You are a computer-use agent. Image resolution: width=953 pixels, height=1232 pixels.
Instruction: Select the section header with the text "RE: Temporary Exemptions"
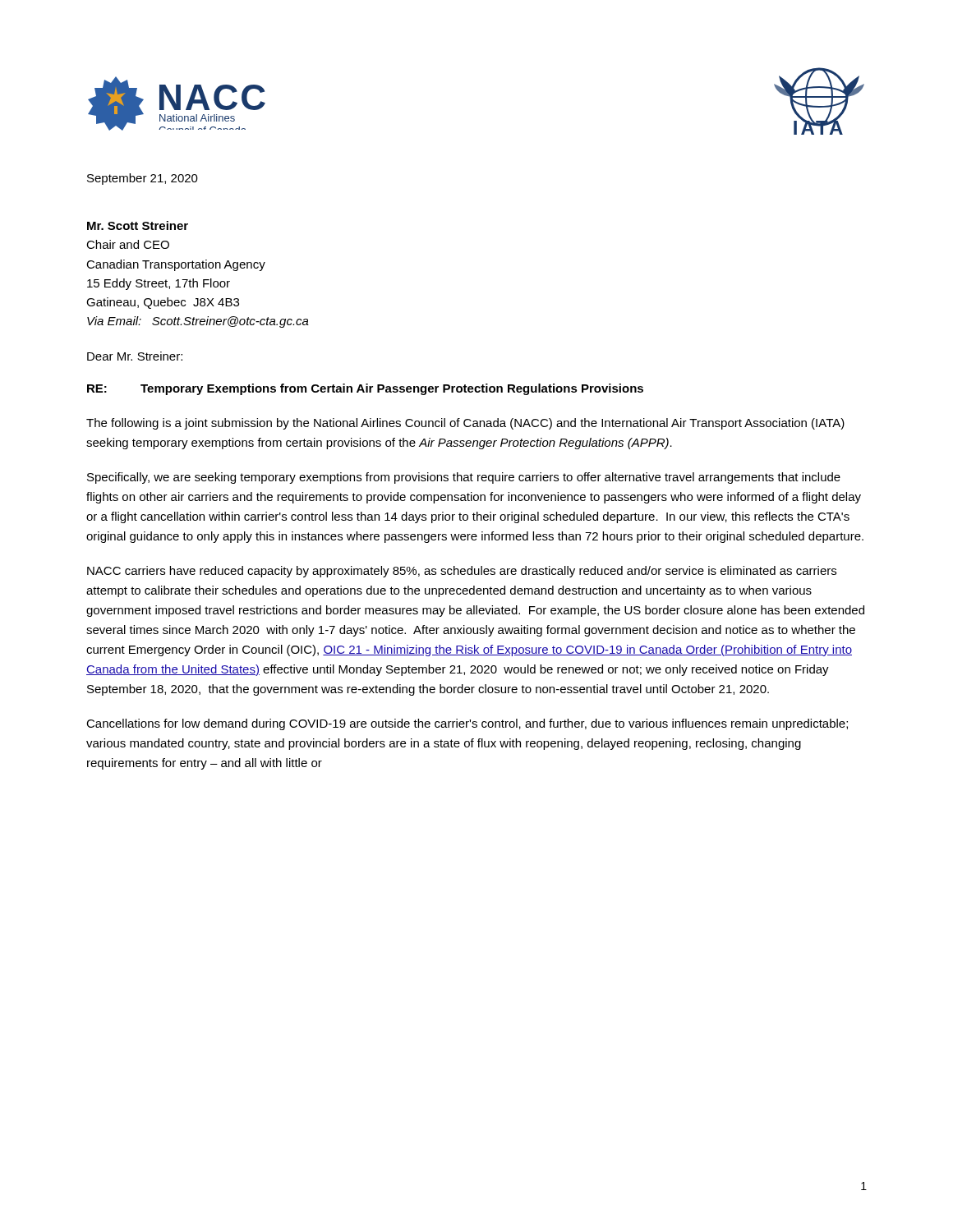click(365, 388)
